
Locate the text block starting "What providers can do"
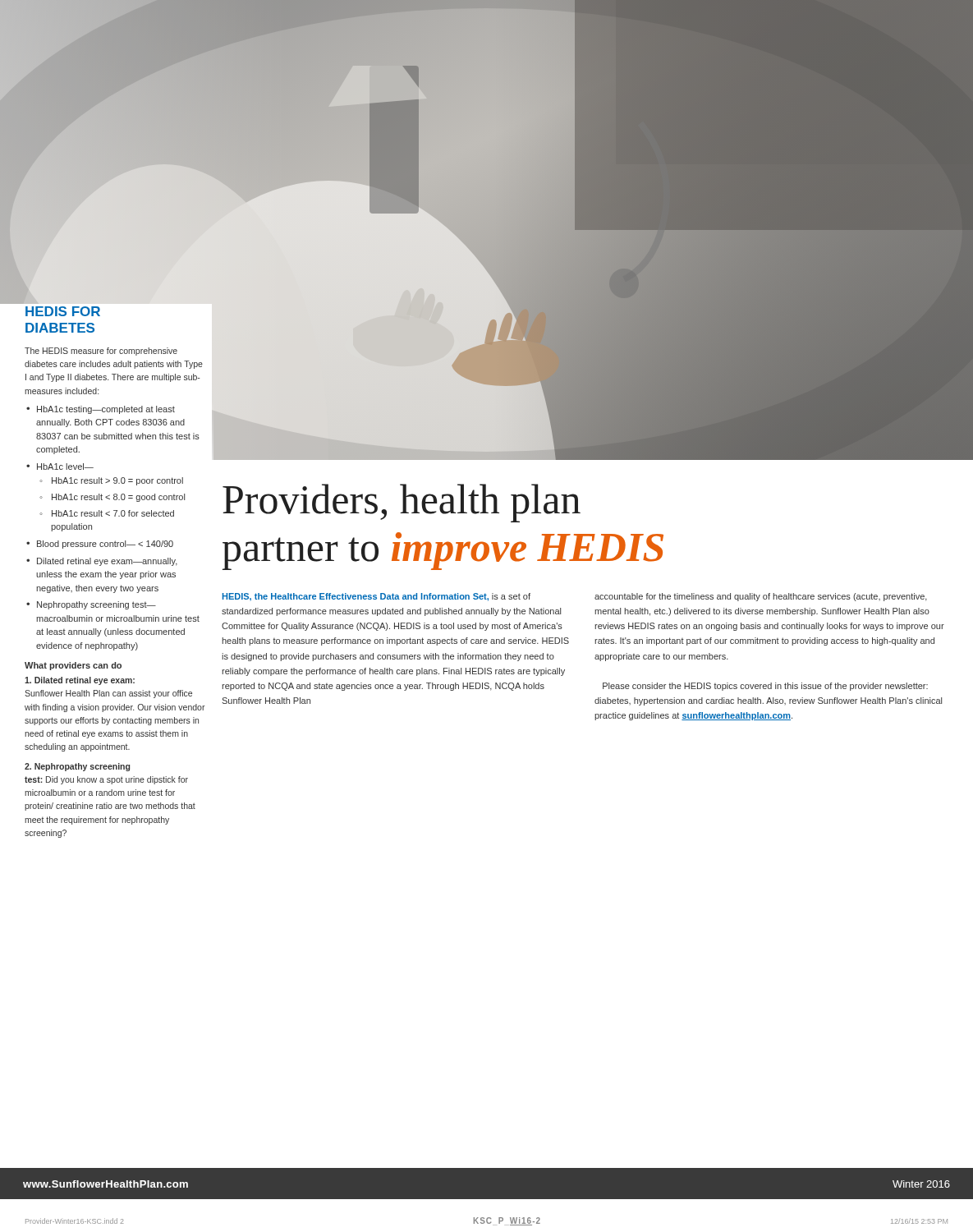(73, 665)
